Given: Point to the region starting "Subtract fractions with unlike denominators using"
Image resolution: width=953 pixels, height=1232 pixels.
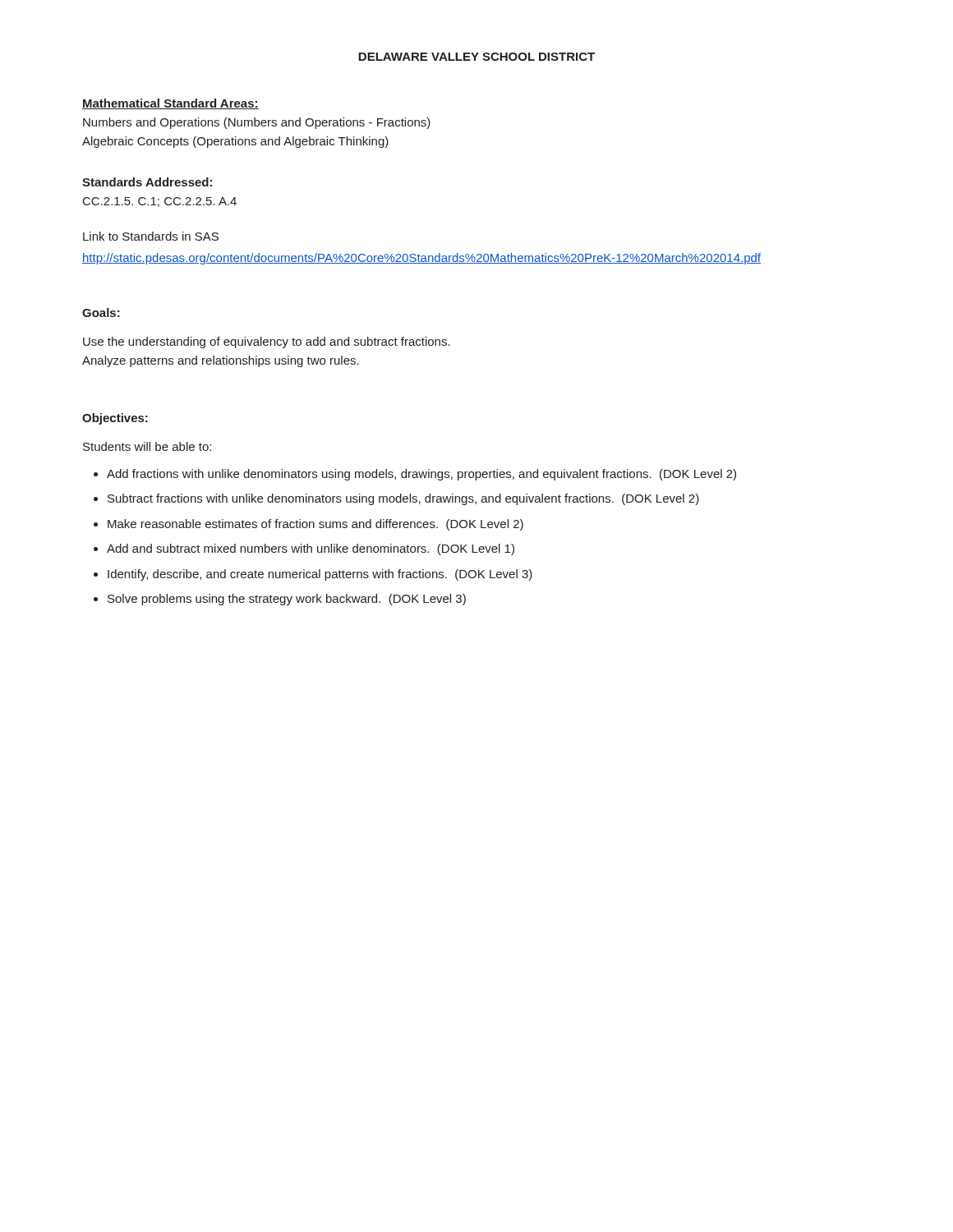Looking at the screenshot, I should pyautogui.click(x=403, y=498).
